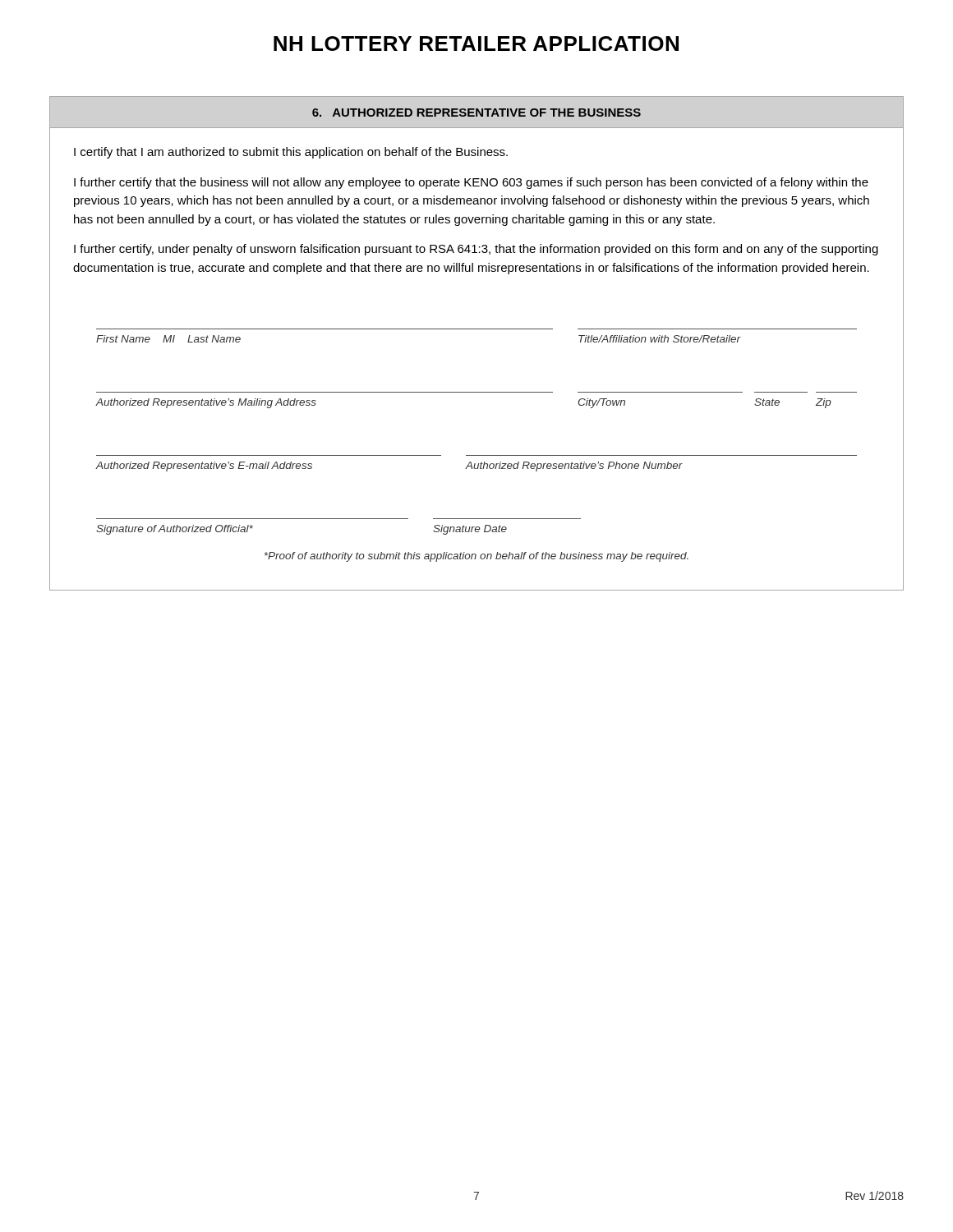
Task: Point to the block beginning "First Name MI Last Name Title/Affiliation with"
Action: pyautogui.click(x=476, y=328)
